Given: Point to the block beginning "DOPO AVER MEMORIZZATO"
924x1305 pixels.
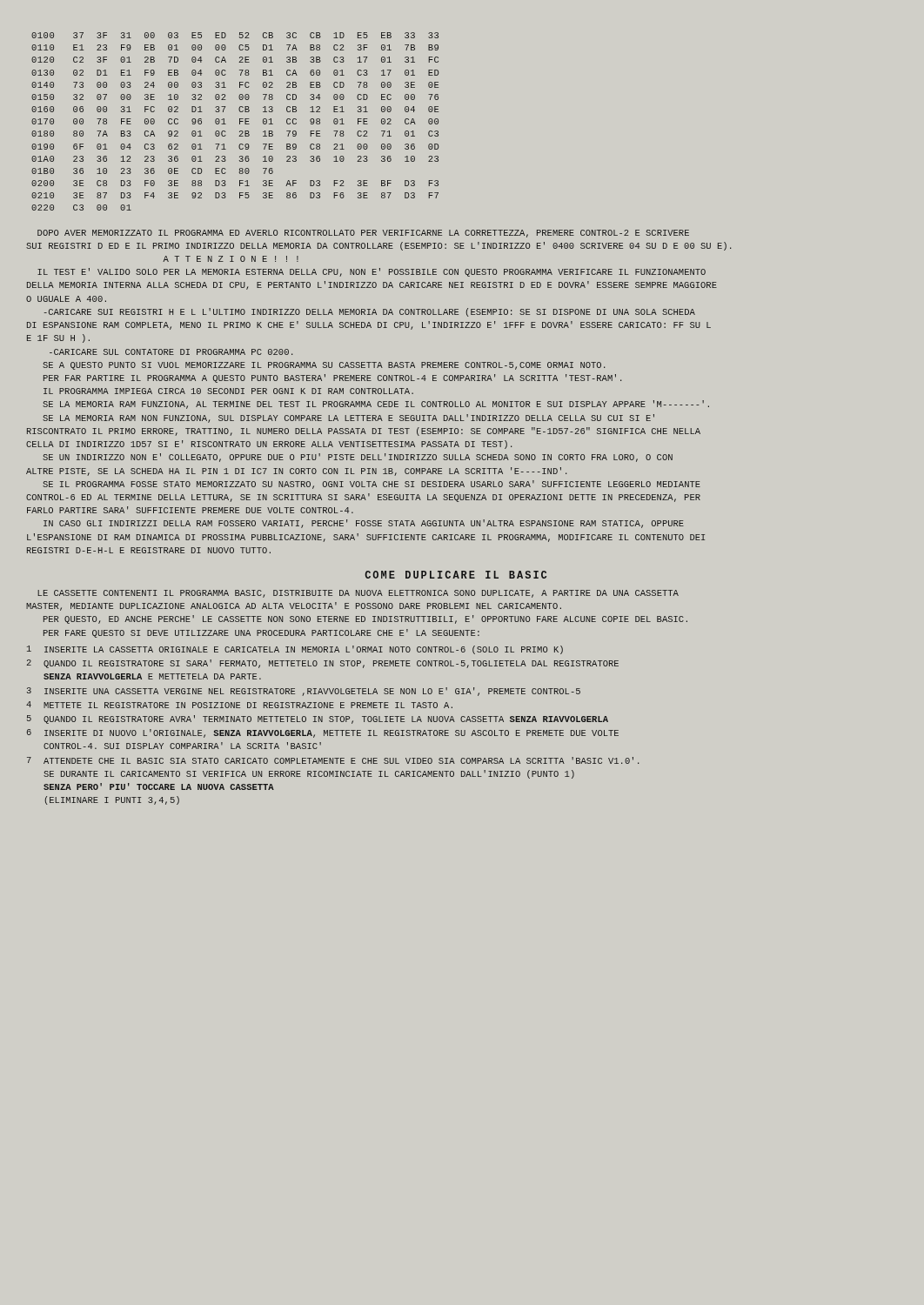Looking at the screenshot, I should pos(457,392).
